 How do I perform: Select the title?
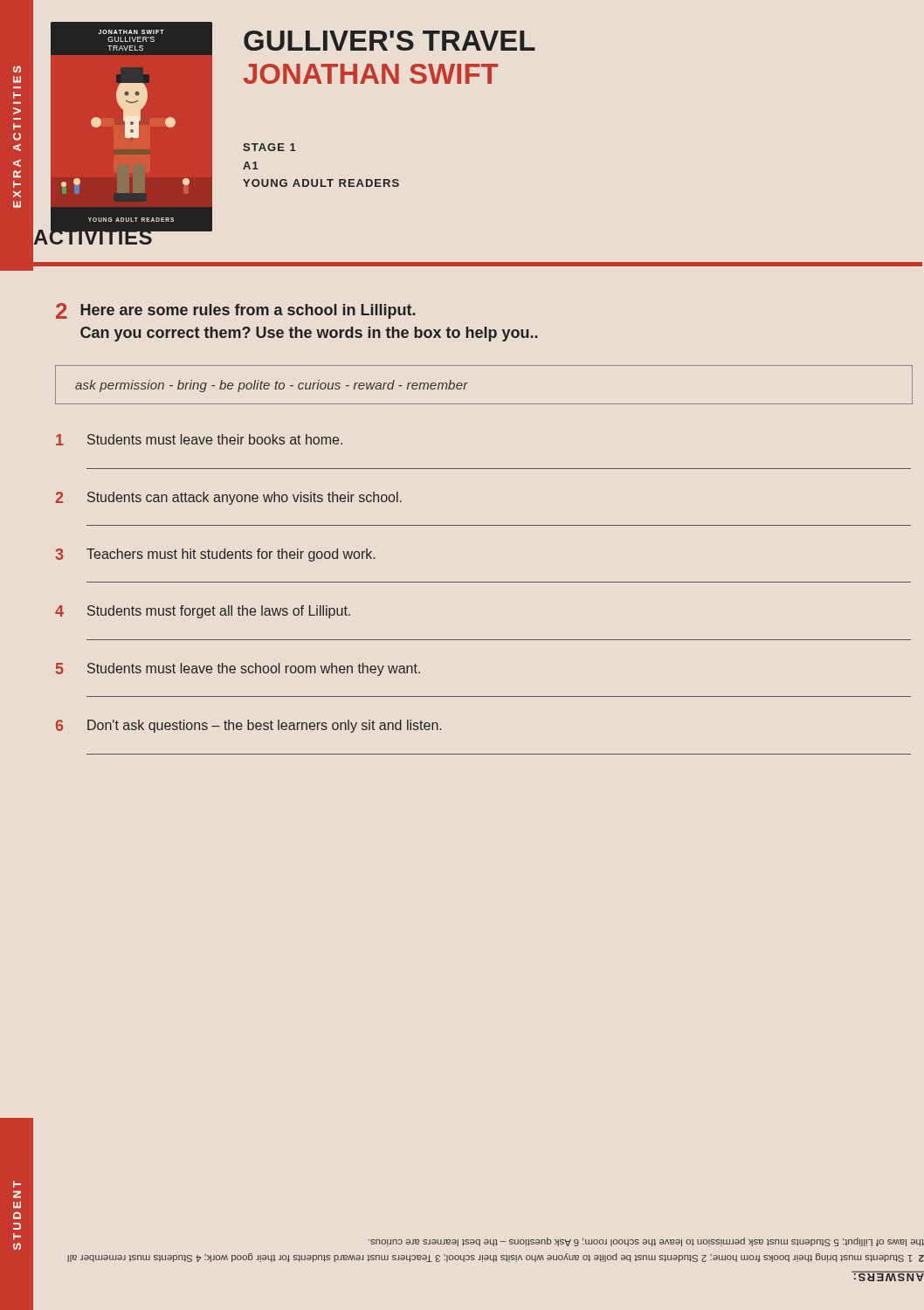[583, 58]
